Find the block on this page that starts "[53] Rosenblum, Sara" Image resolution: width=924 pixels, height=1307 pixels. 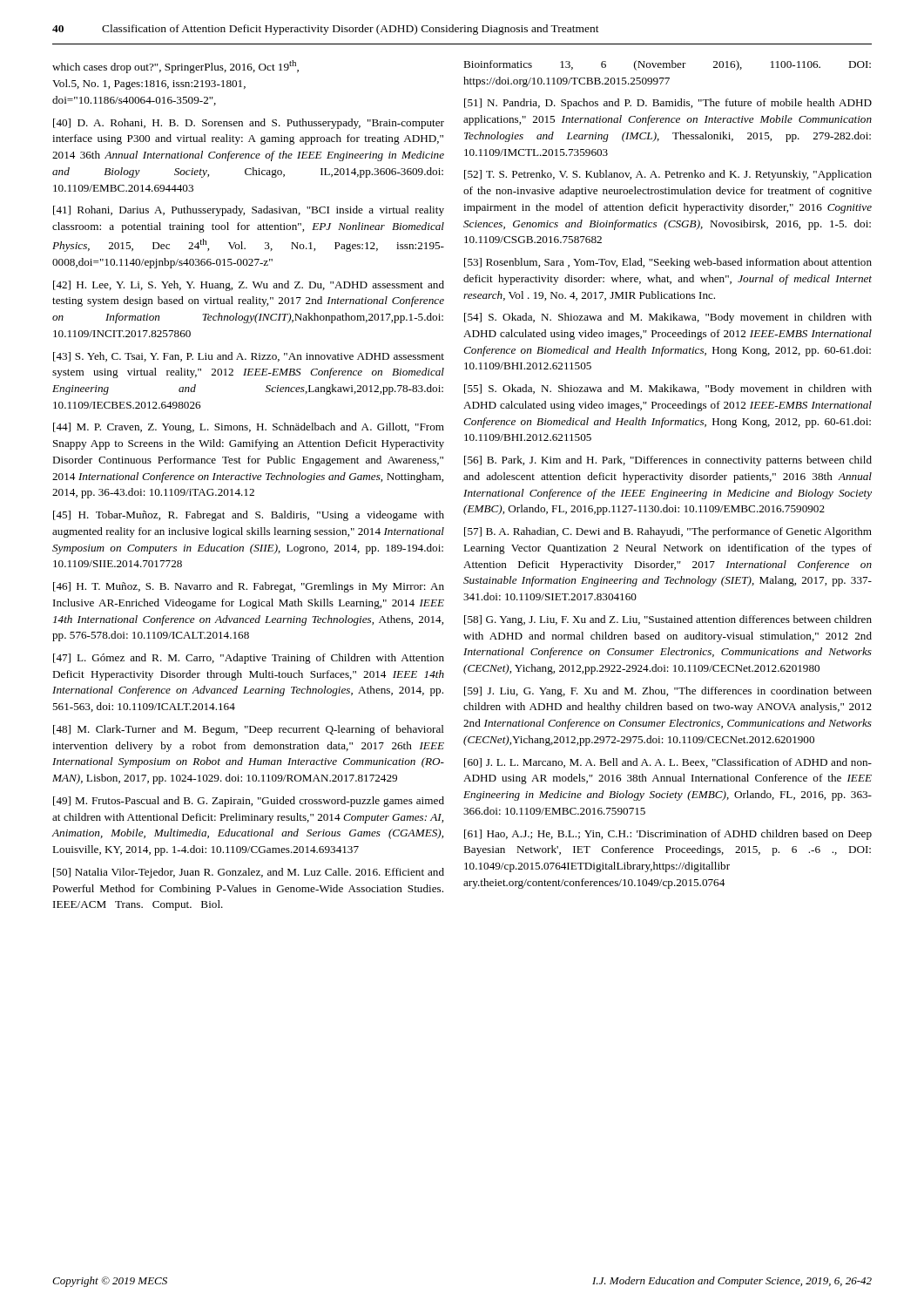tap(667, 278)
